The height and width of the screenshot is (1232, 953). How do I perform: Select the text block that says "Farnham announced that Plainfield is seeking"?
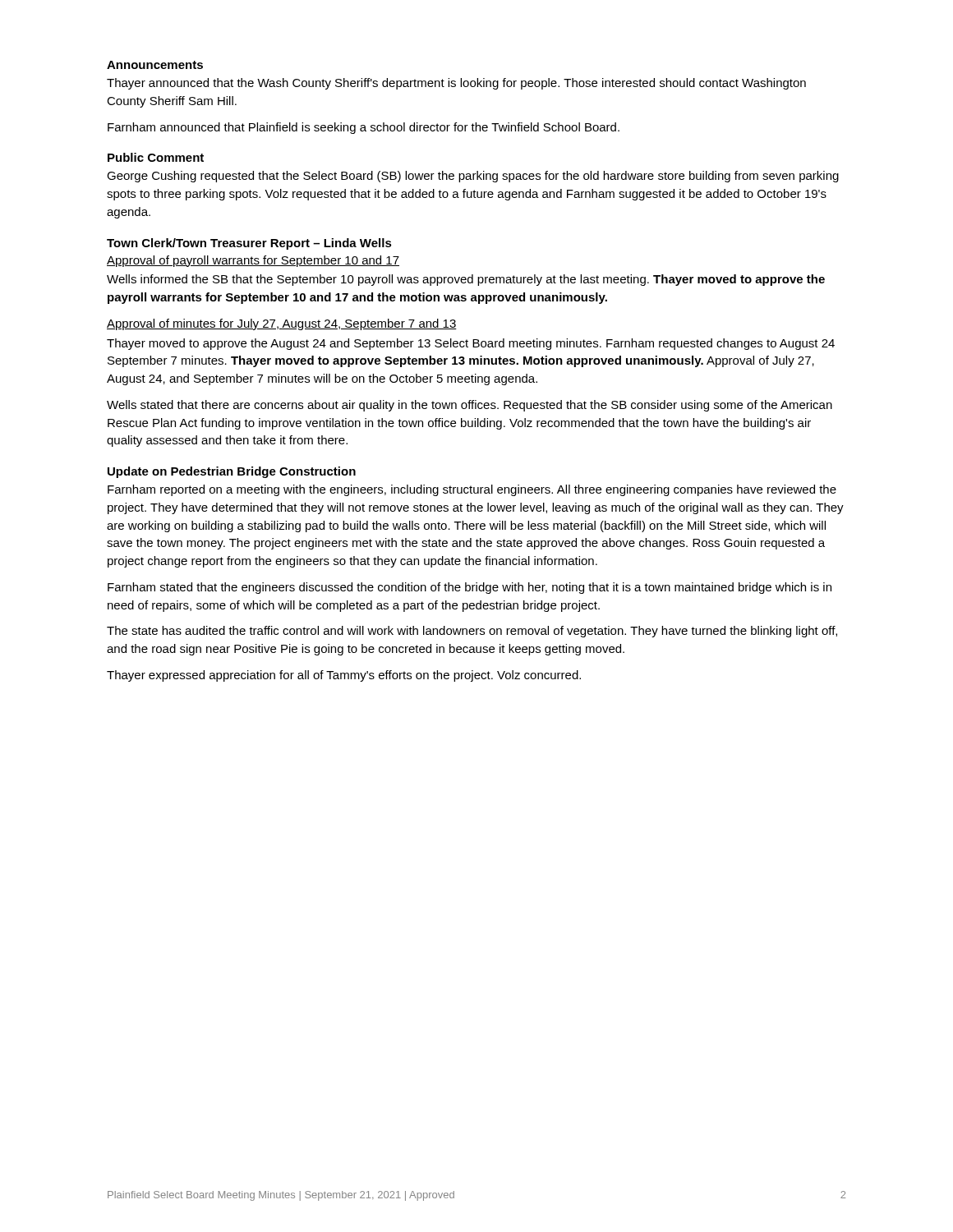pos(476,127)
